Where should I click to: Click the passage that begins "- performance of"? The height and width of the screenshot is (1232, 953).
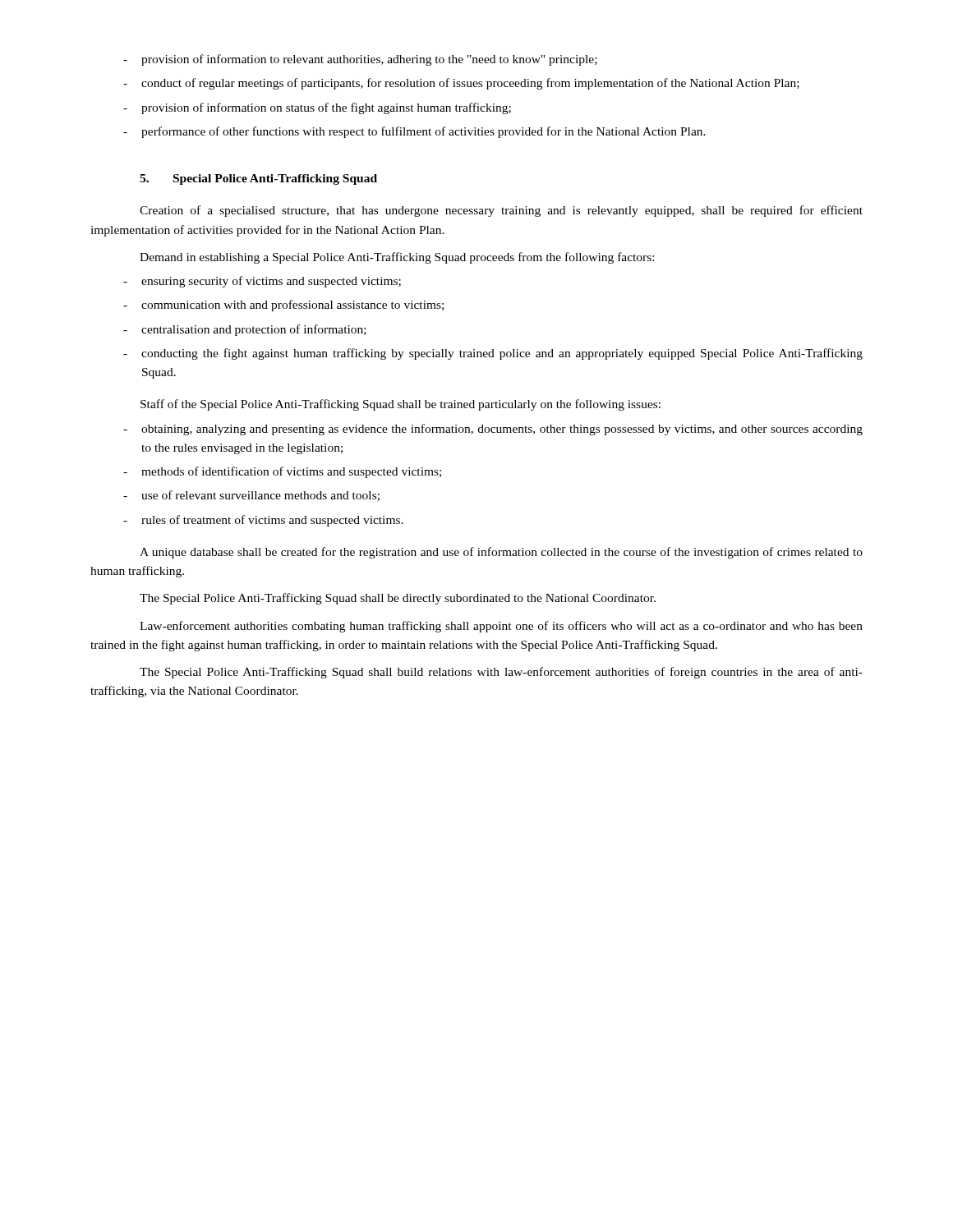(x=476, y=131)
